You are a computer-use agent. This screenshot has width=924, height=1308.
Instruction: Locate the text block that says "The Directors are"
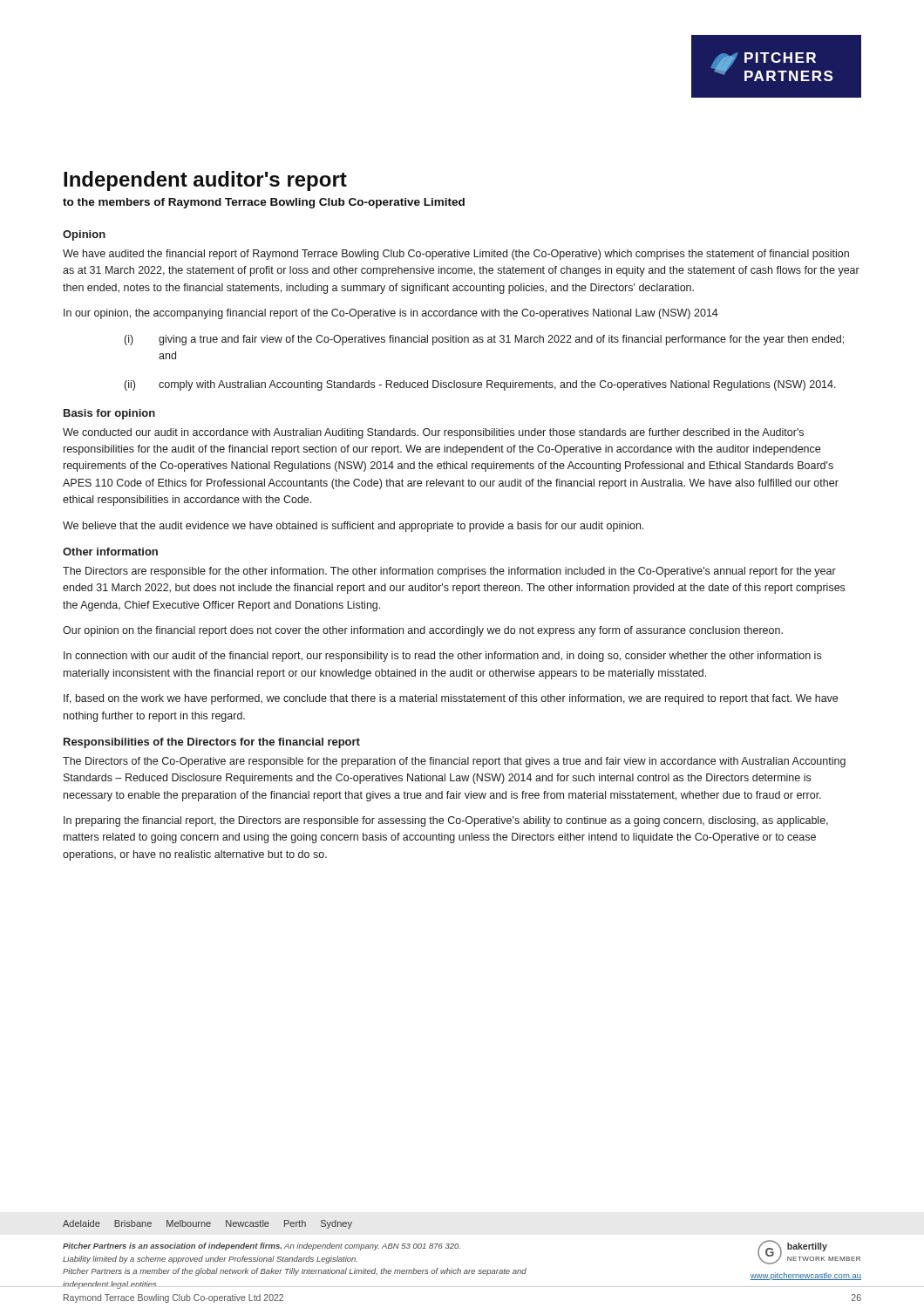coord(454,588)
